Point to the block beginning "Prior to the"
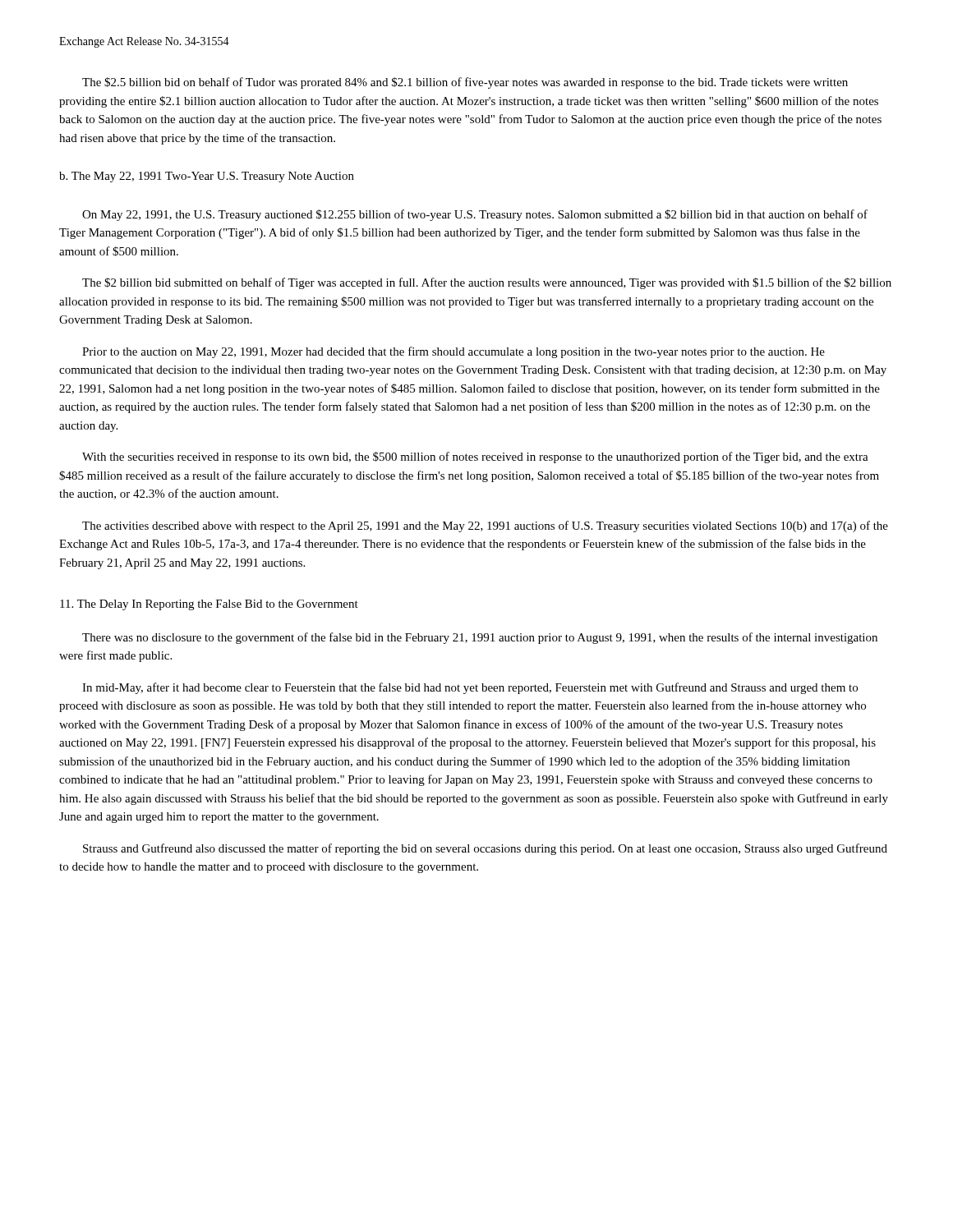 pos(473,388)
